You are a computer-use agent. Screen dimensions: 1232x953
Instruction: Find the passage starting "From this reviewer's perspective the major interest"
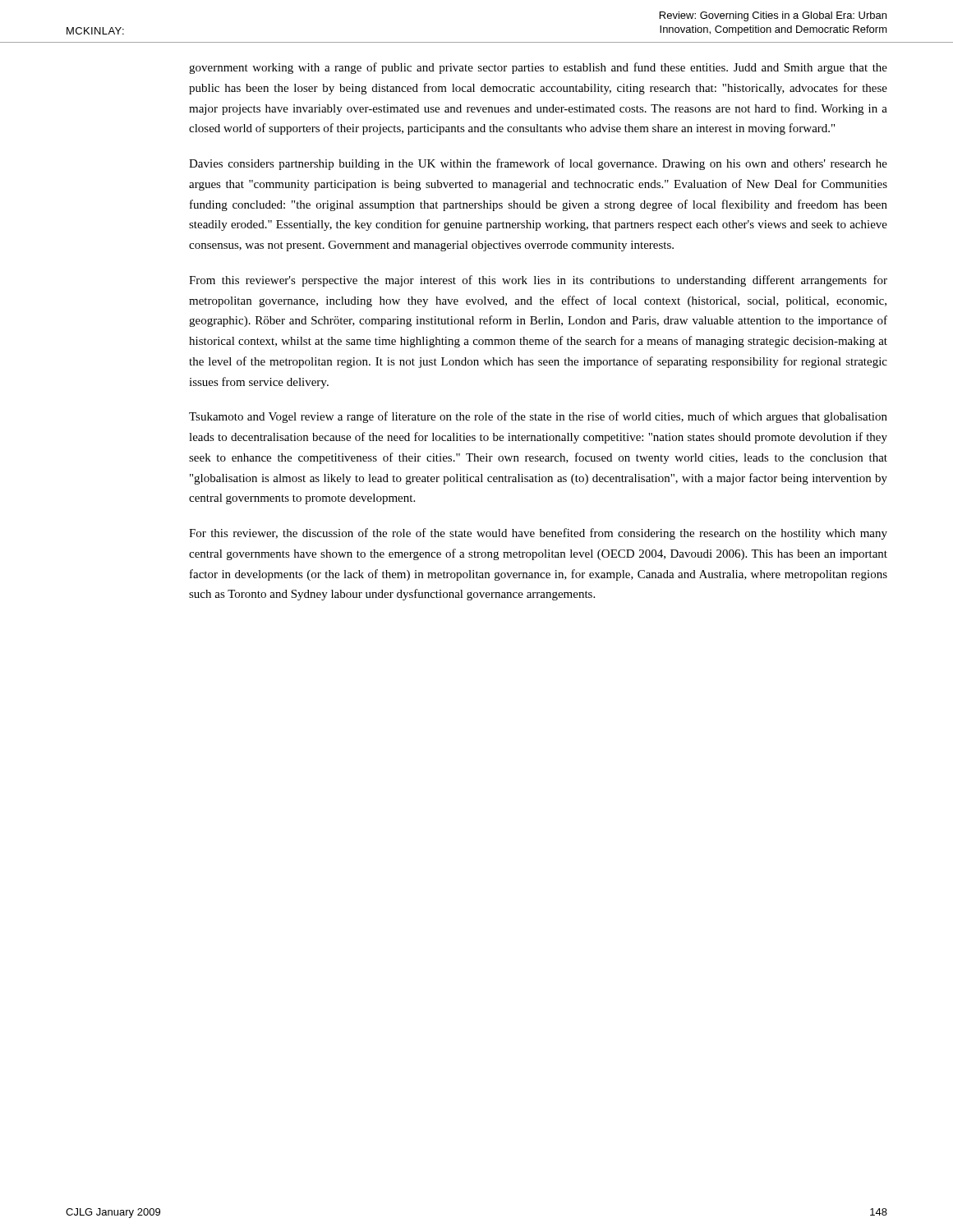[538, 331]
